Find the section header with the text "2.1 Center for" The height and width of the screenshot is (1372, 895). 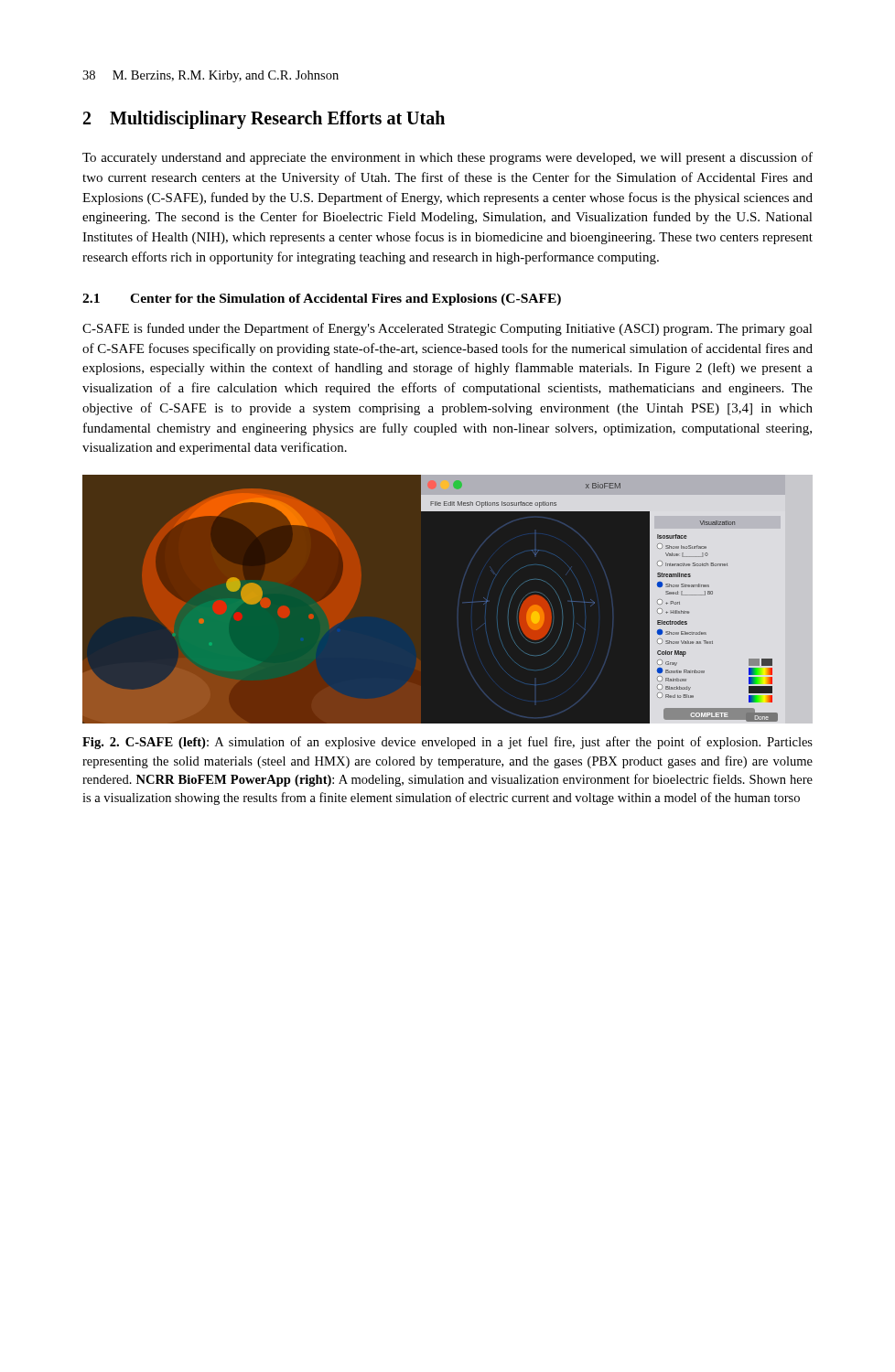448,298
